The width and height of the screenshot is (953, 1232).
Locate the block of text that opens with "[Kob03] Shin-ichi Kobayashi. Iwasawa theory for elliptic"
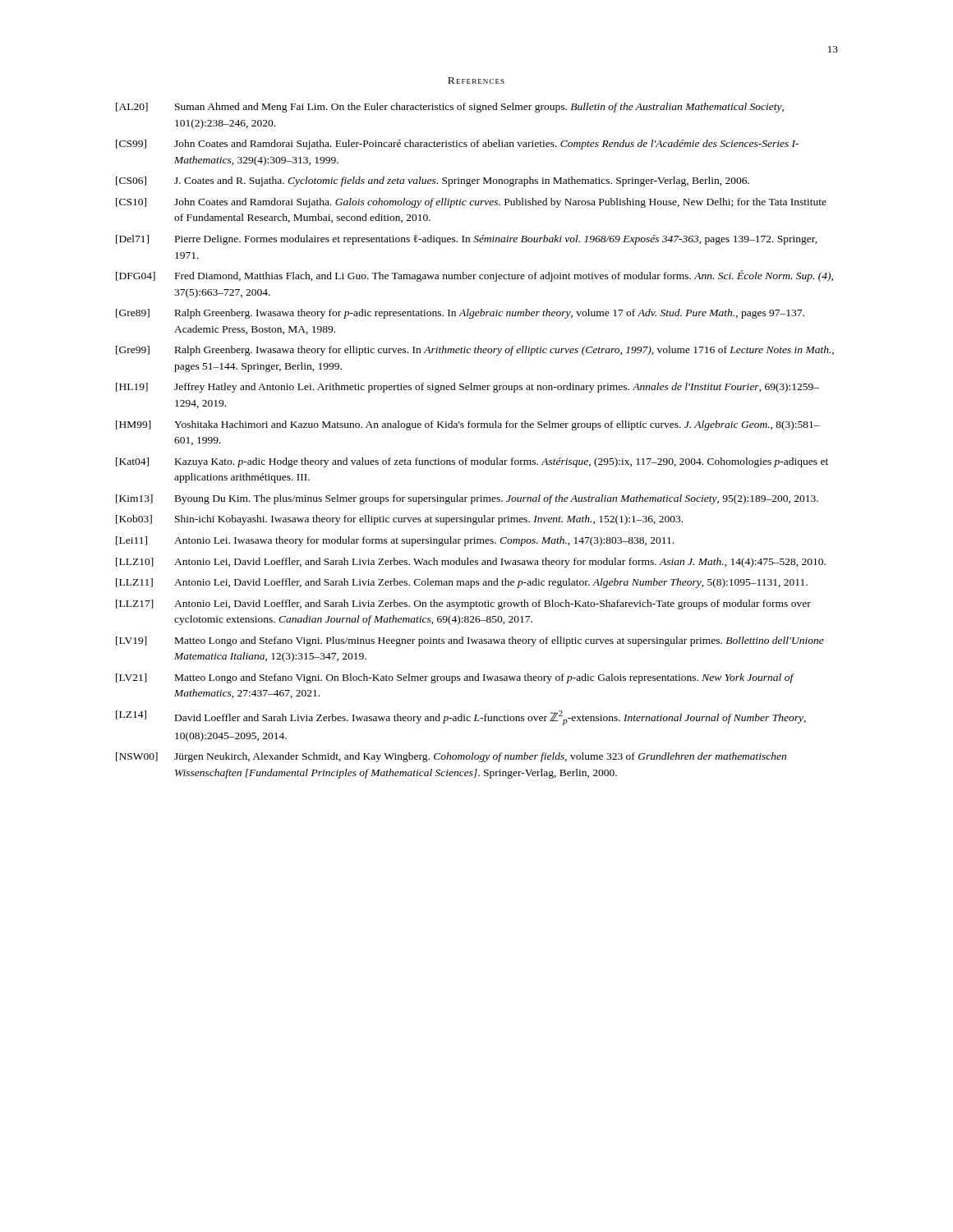click(399, 519)
